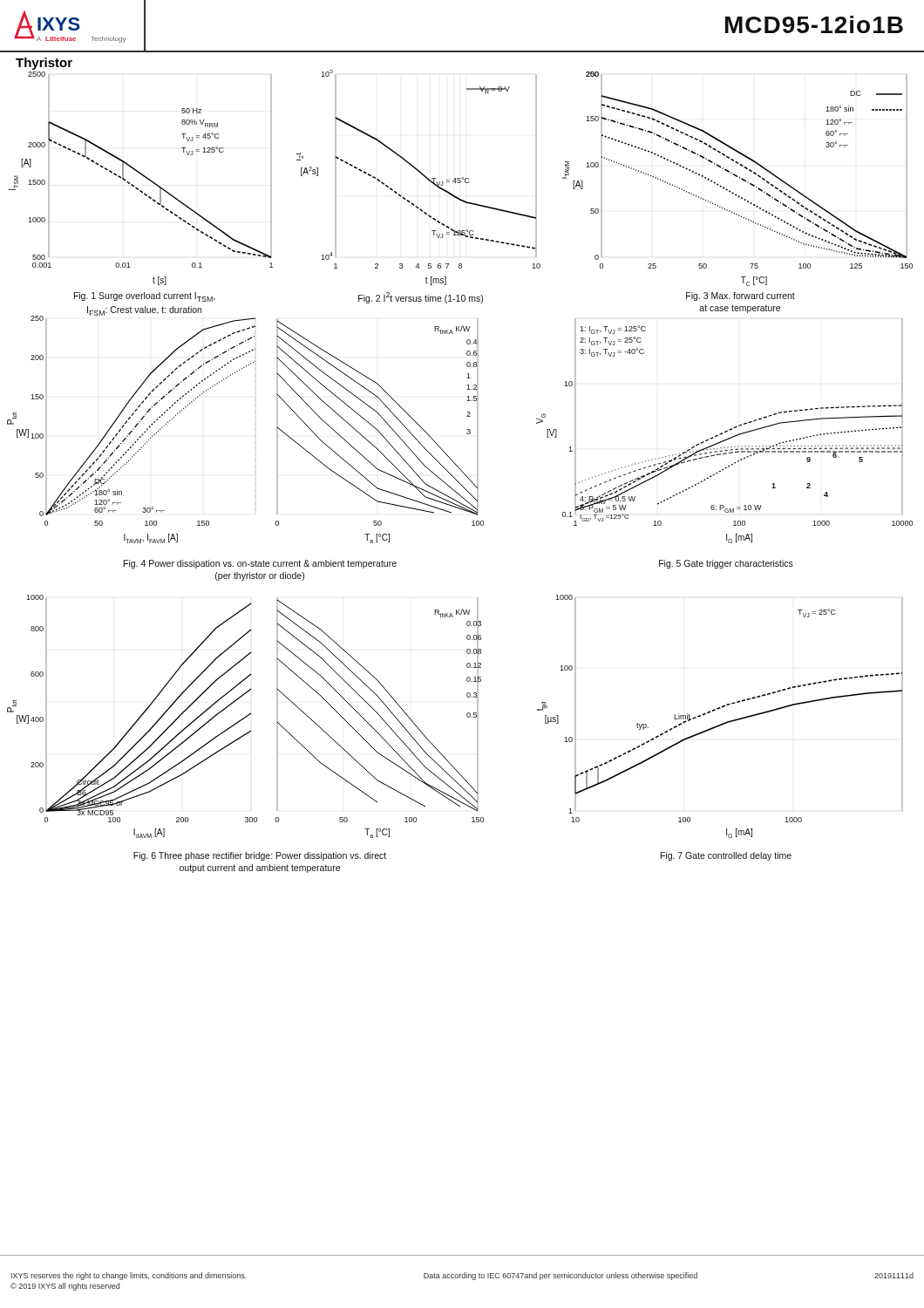
Task: Select the block starting "Fig. 5 Gate"
Action: 726,563
